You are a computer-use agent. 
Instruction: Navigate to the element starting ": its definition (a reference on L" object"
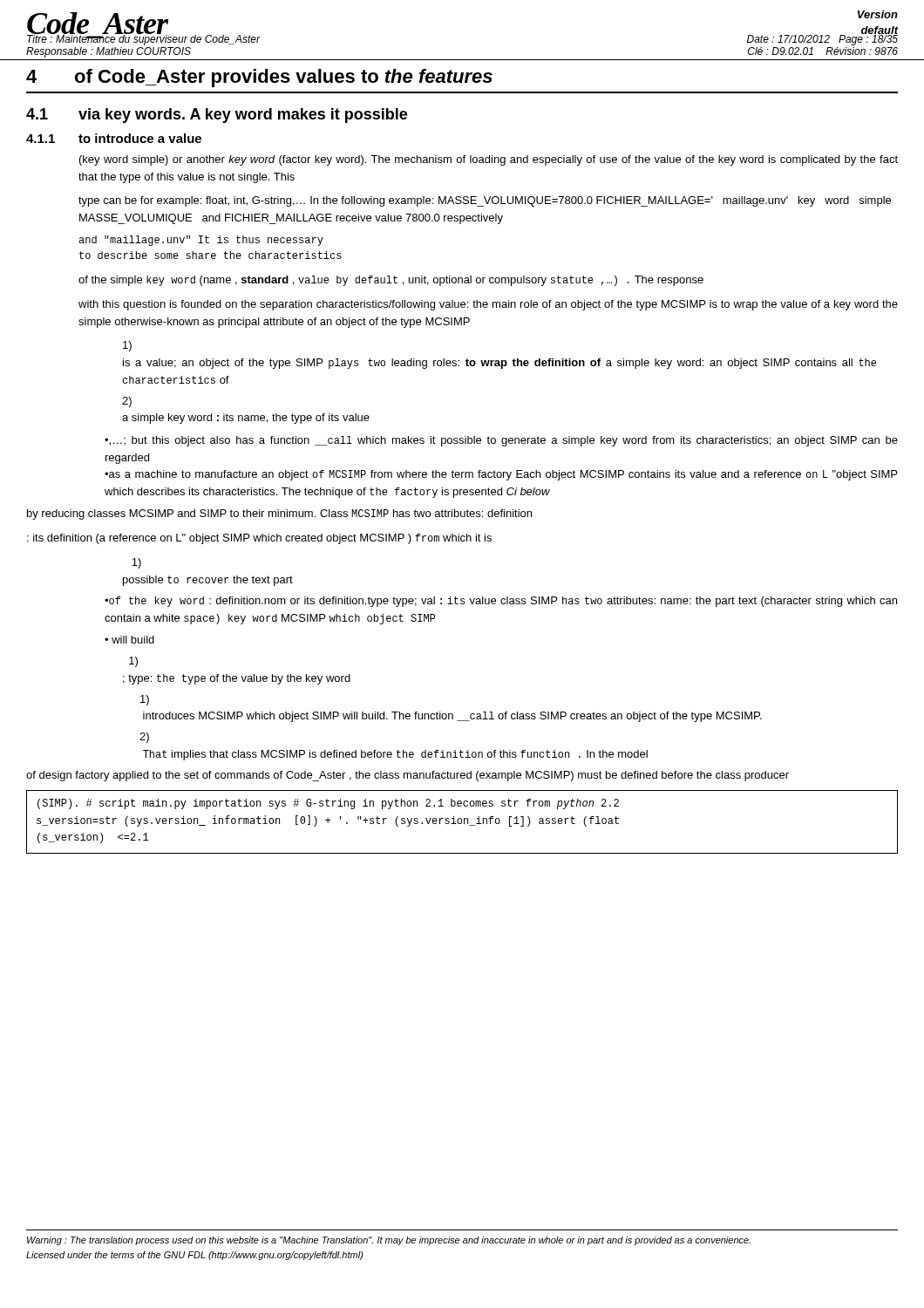[x=259, y=538]
